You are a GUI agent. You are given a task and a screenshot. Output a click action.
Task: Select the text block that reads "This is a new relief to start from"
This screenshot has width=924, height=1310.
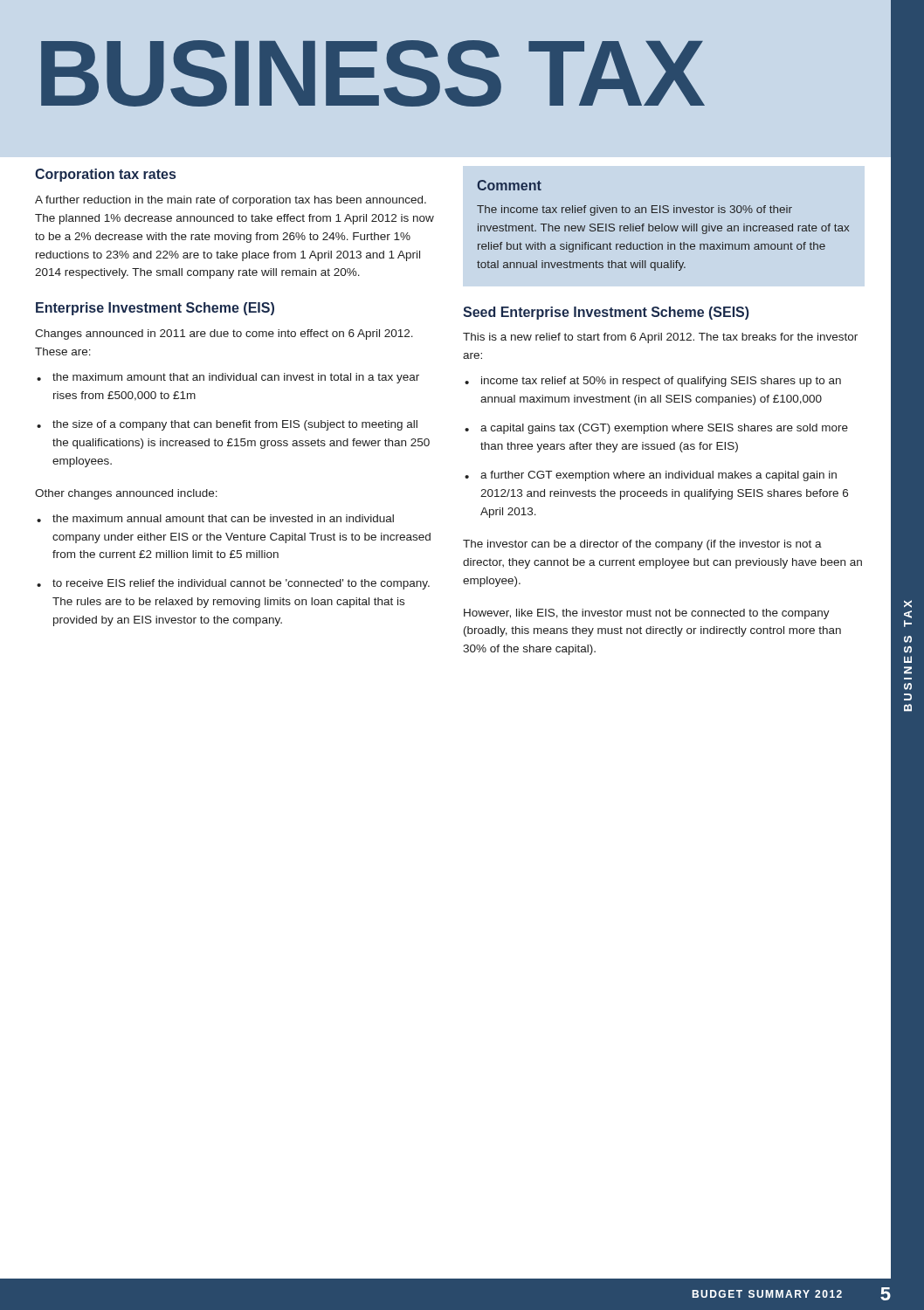pos(660,346)
